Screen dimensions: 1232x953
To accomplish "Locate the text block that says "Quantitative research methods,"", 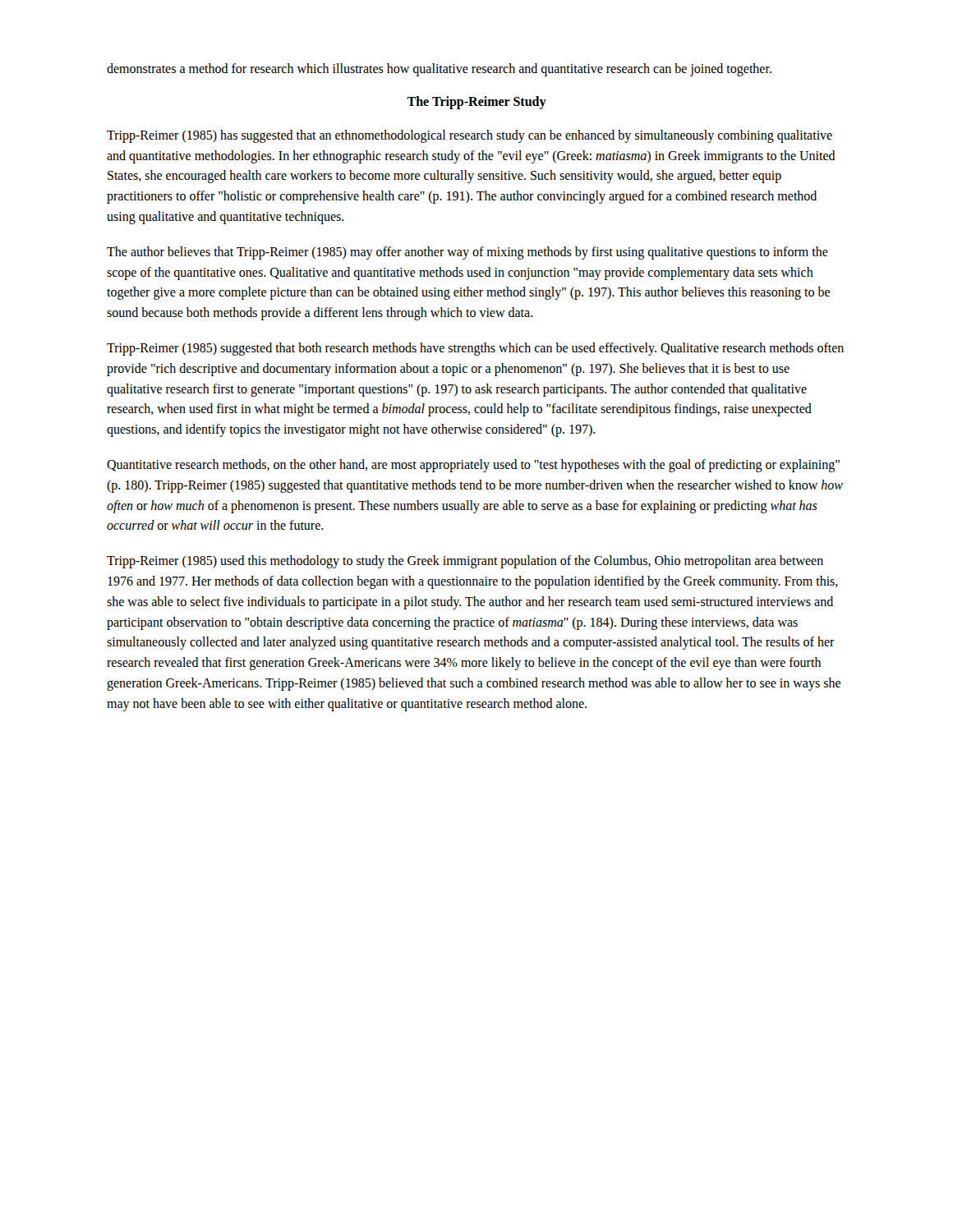I will 475,495.
